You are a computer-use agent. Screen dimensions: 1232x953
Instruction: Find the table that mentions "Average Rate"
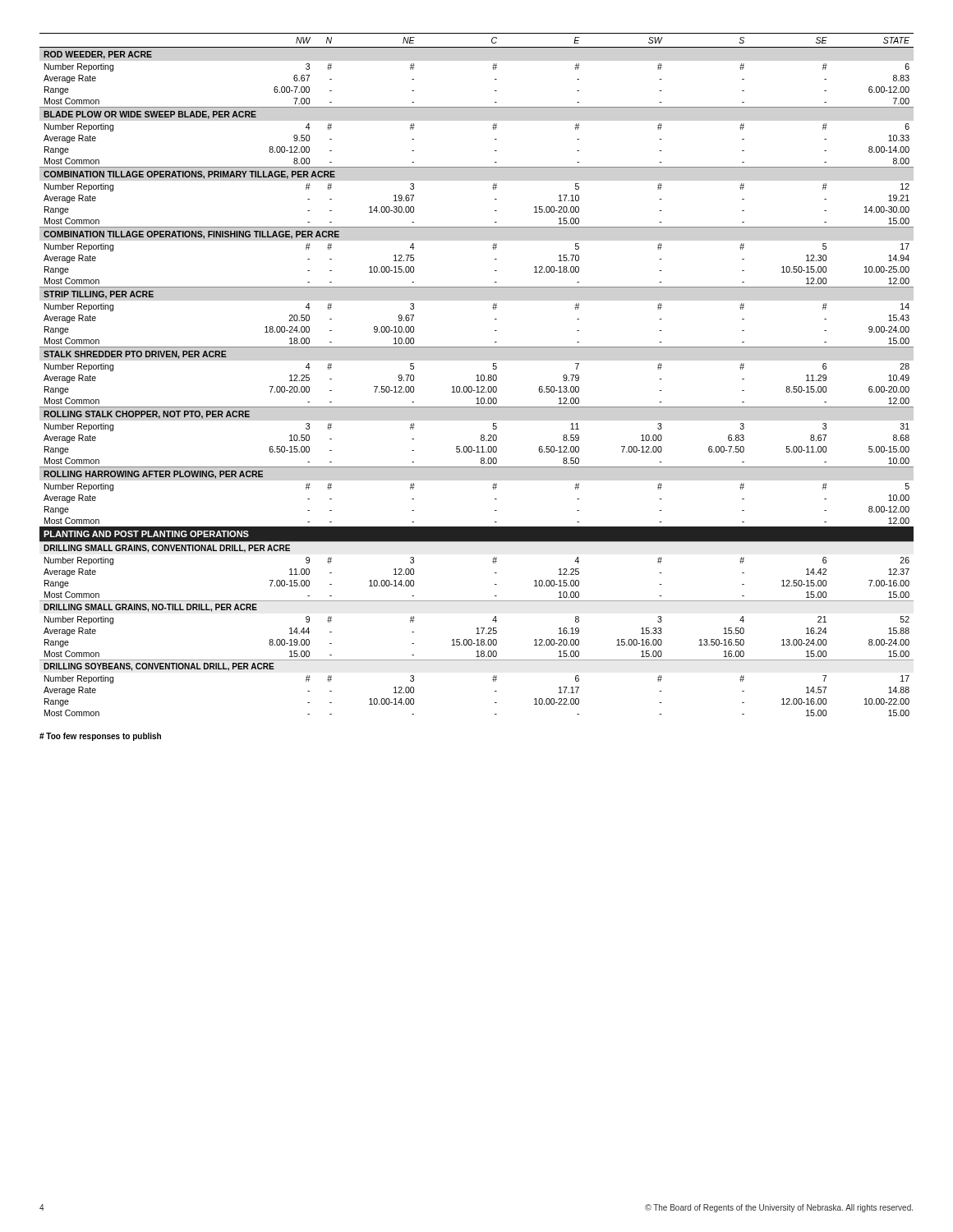[476, 376]
